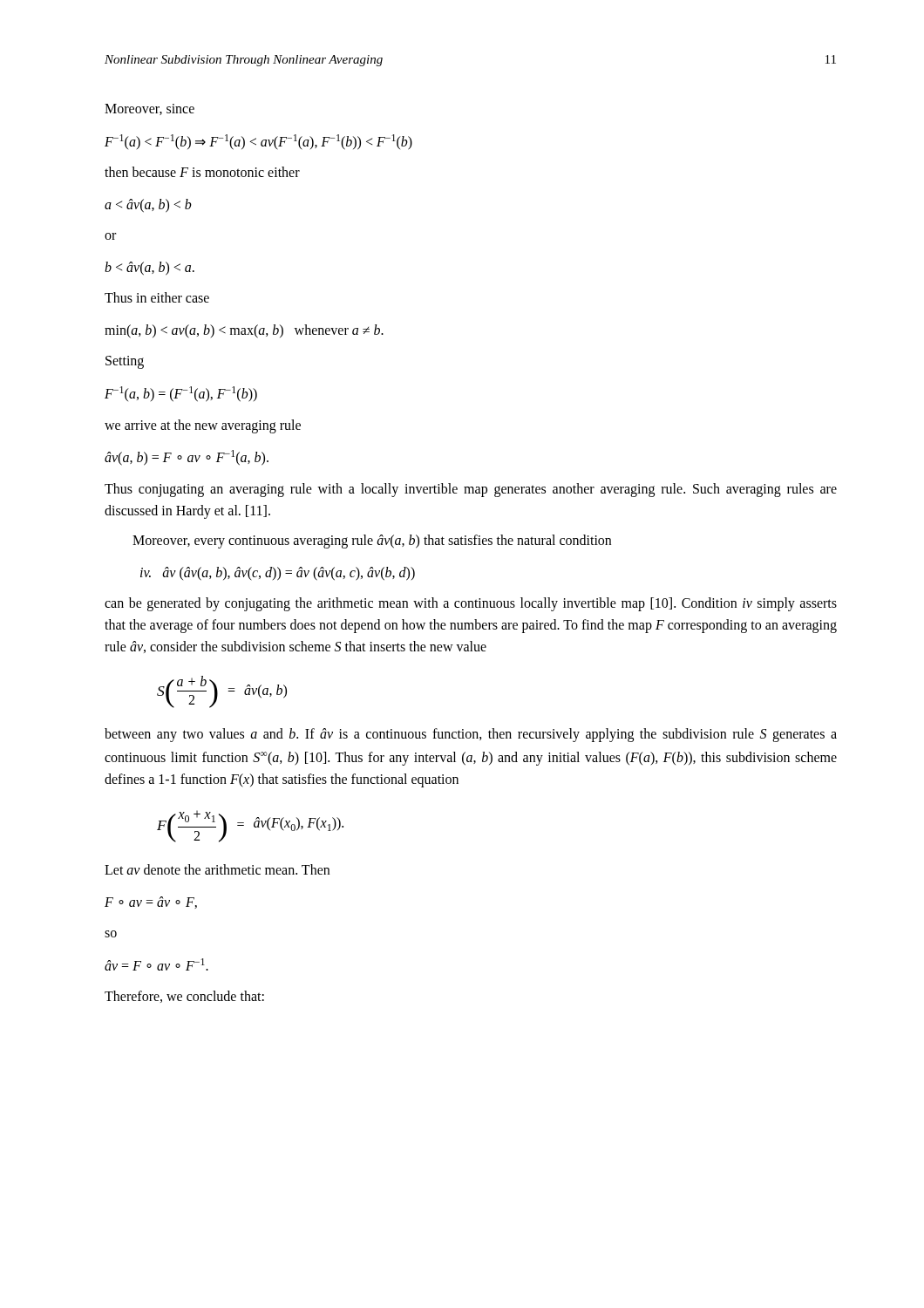Find the text block with the text "Moreover, every continuous averaging rule"

372,541
